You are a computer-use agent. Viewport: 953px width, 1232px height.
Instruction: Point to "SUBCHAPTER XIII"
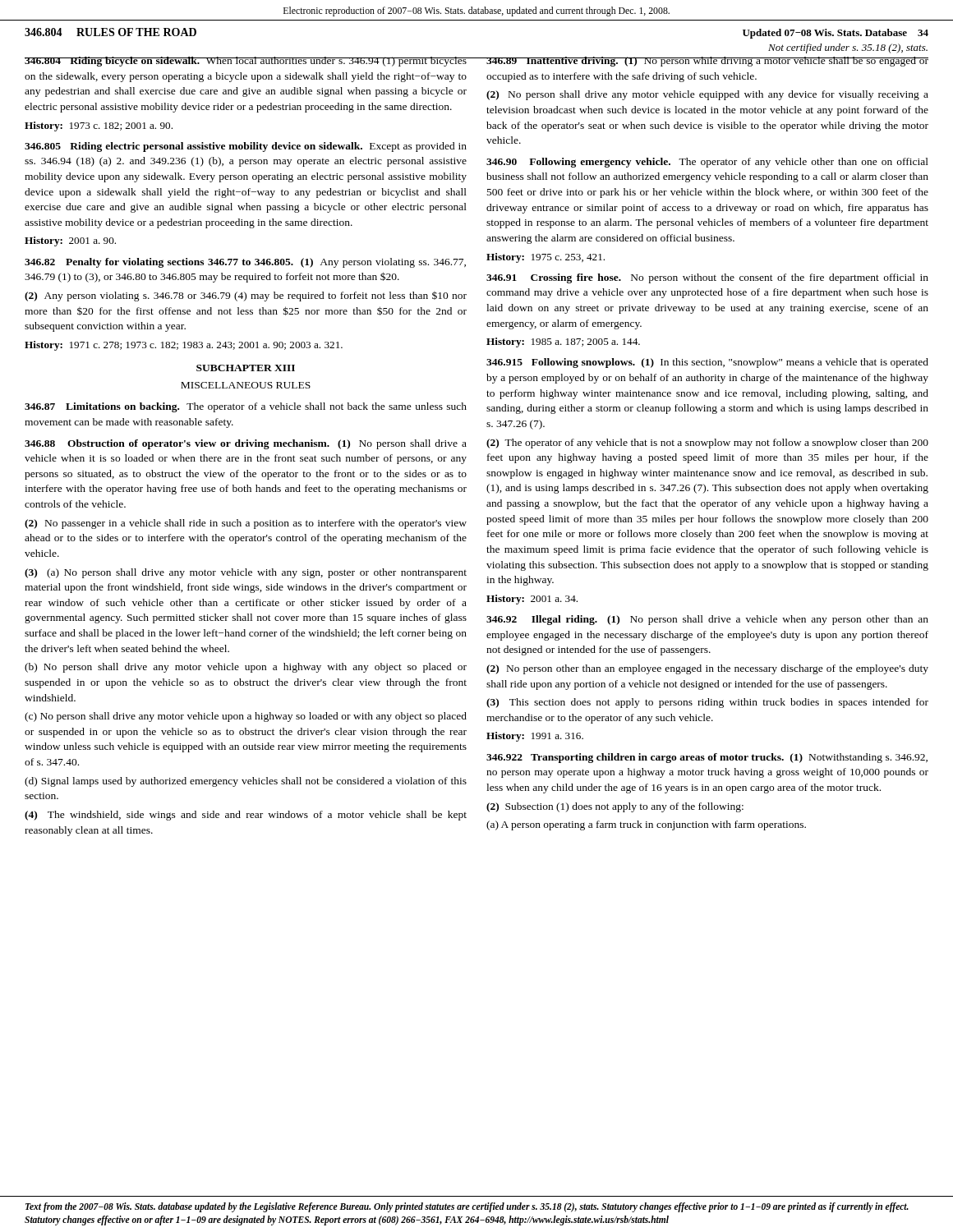246,368
